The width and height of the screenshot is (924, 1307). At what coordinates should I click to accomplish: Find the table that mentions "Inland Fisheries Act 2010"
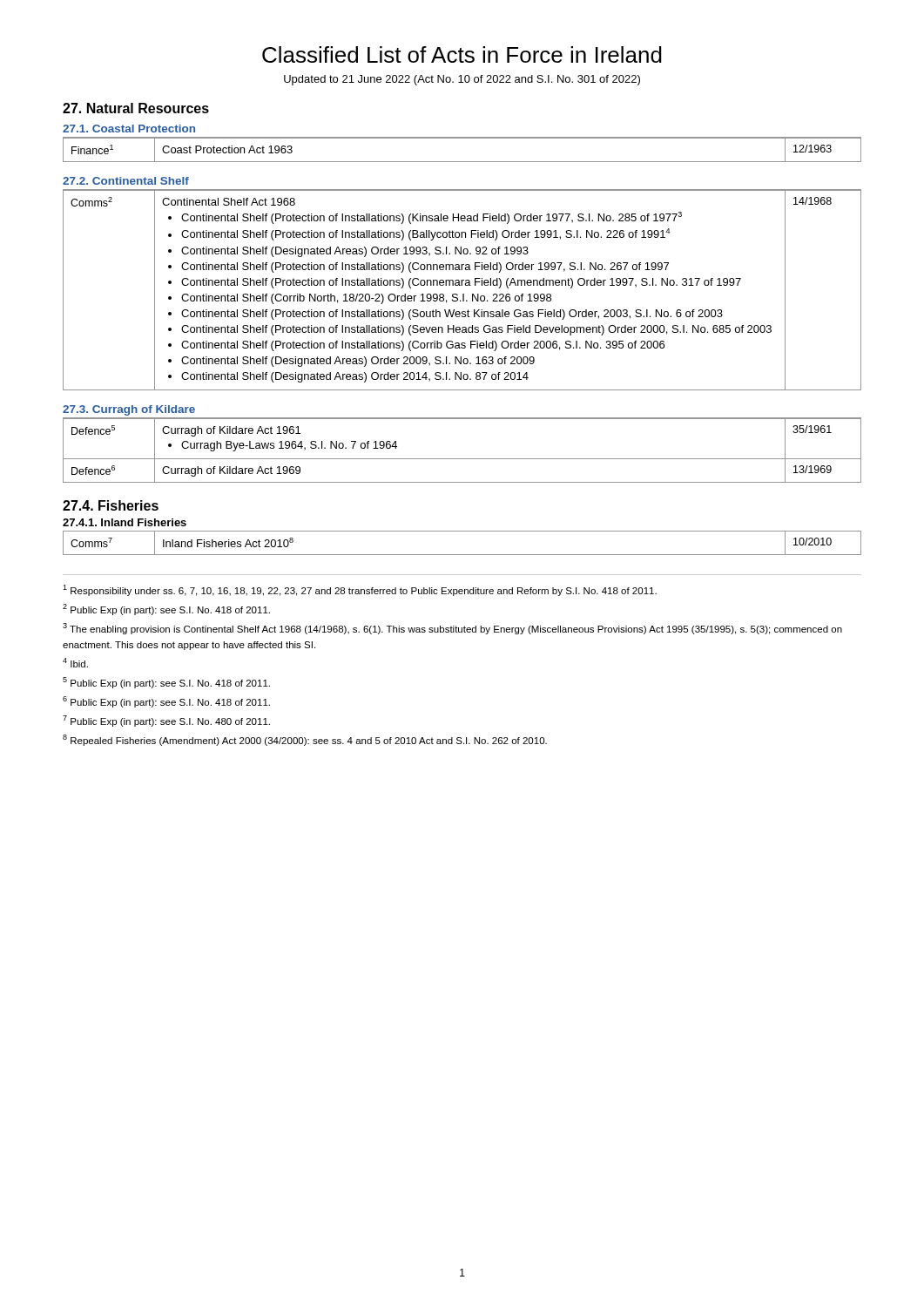coord(462,543)
